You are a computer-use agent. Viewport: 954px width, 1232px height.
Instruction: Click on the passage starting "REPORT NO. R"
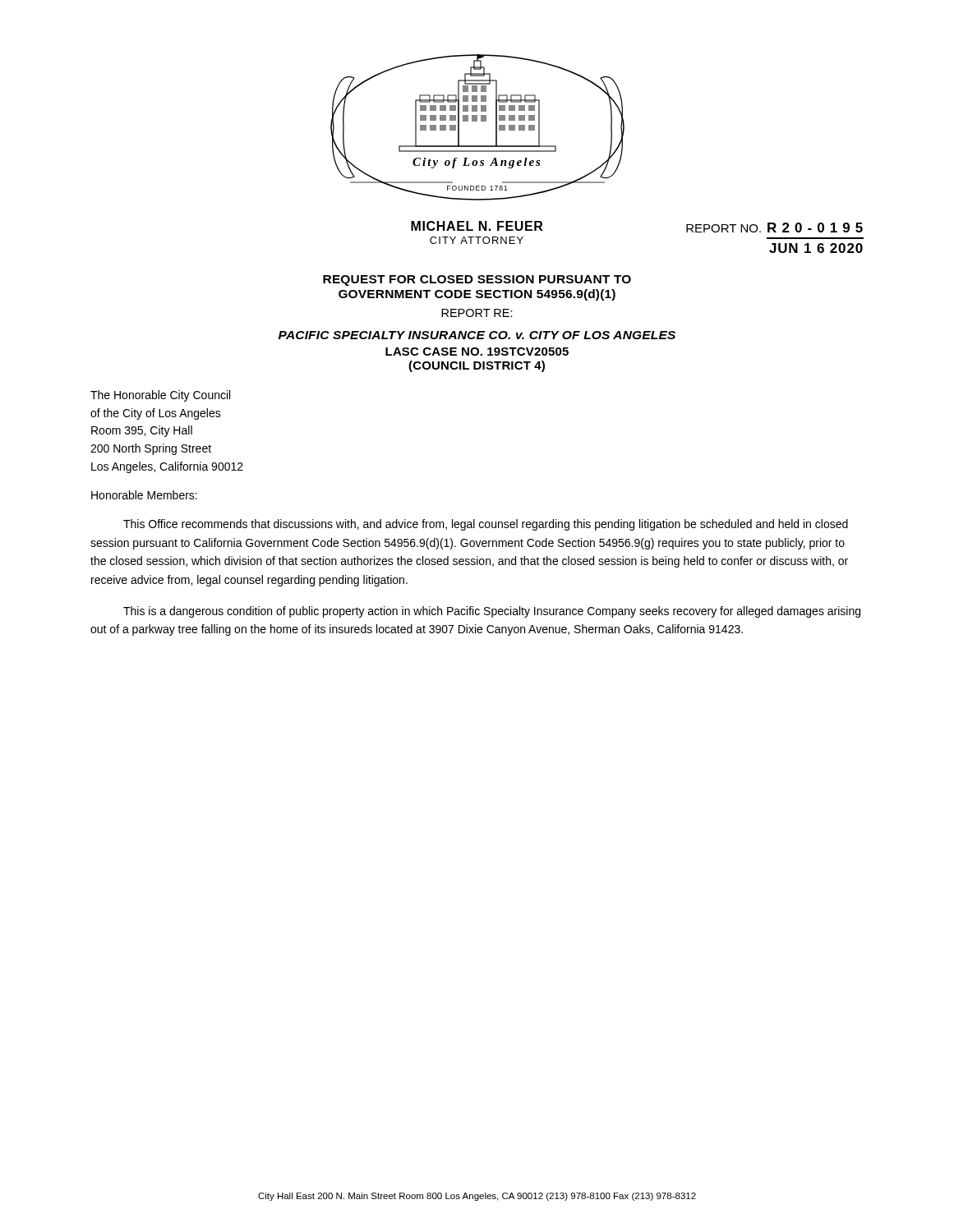477,239
